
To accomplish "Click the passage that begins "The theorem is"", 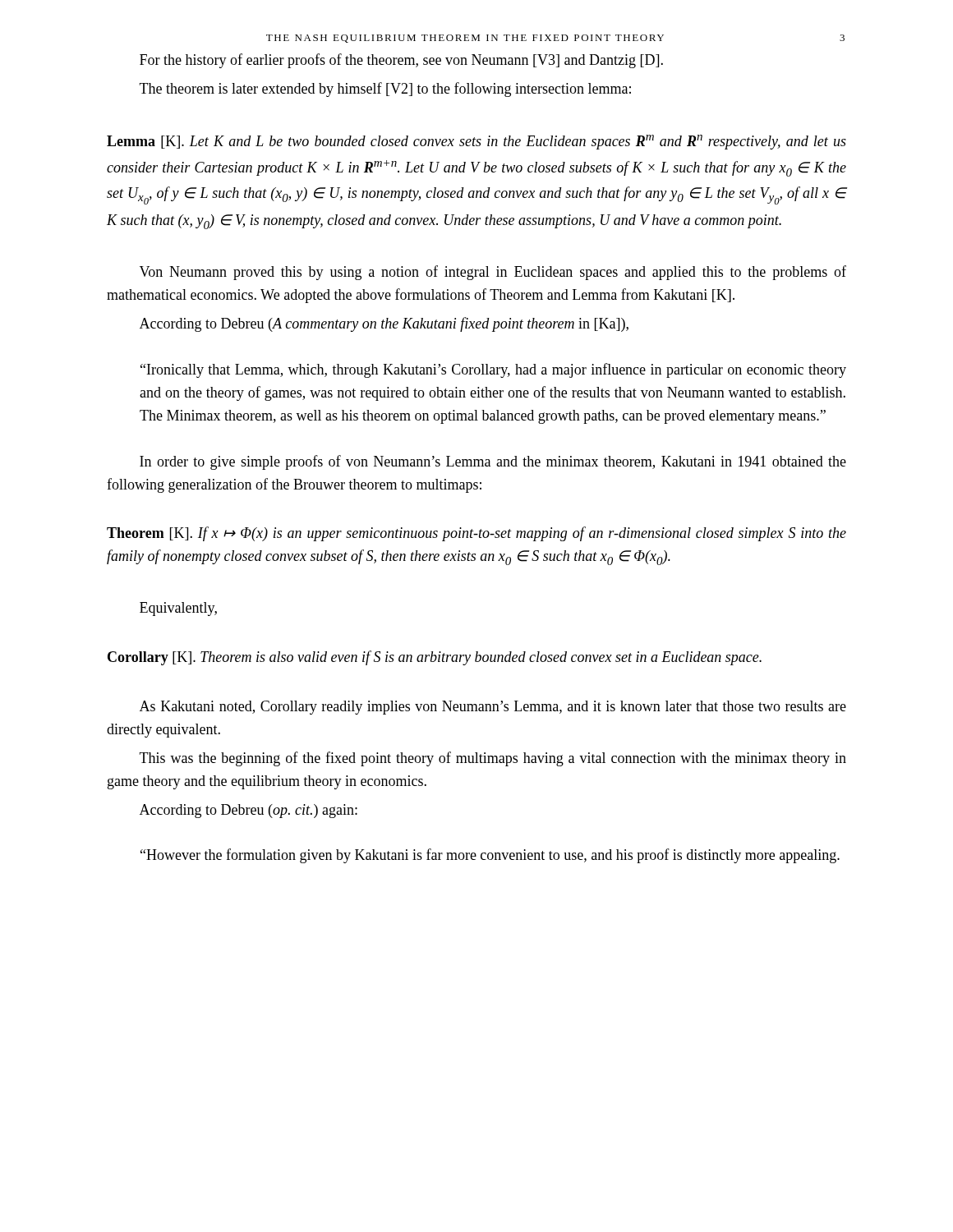I will (476, 89).
